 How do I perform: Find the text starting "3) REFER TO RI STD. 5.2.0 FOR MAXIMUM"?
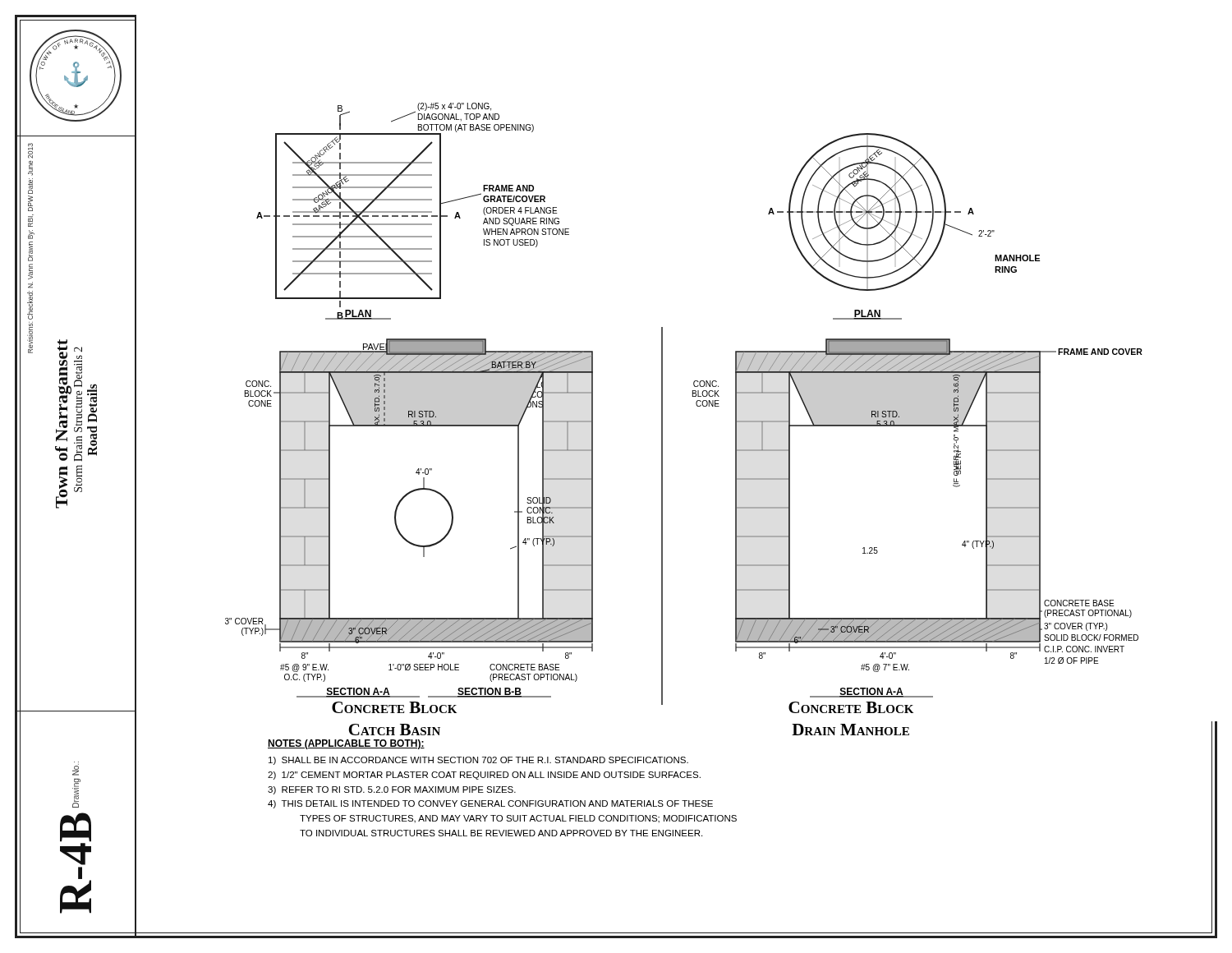pyautogui.click(x=392, y=789)
